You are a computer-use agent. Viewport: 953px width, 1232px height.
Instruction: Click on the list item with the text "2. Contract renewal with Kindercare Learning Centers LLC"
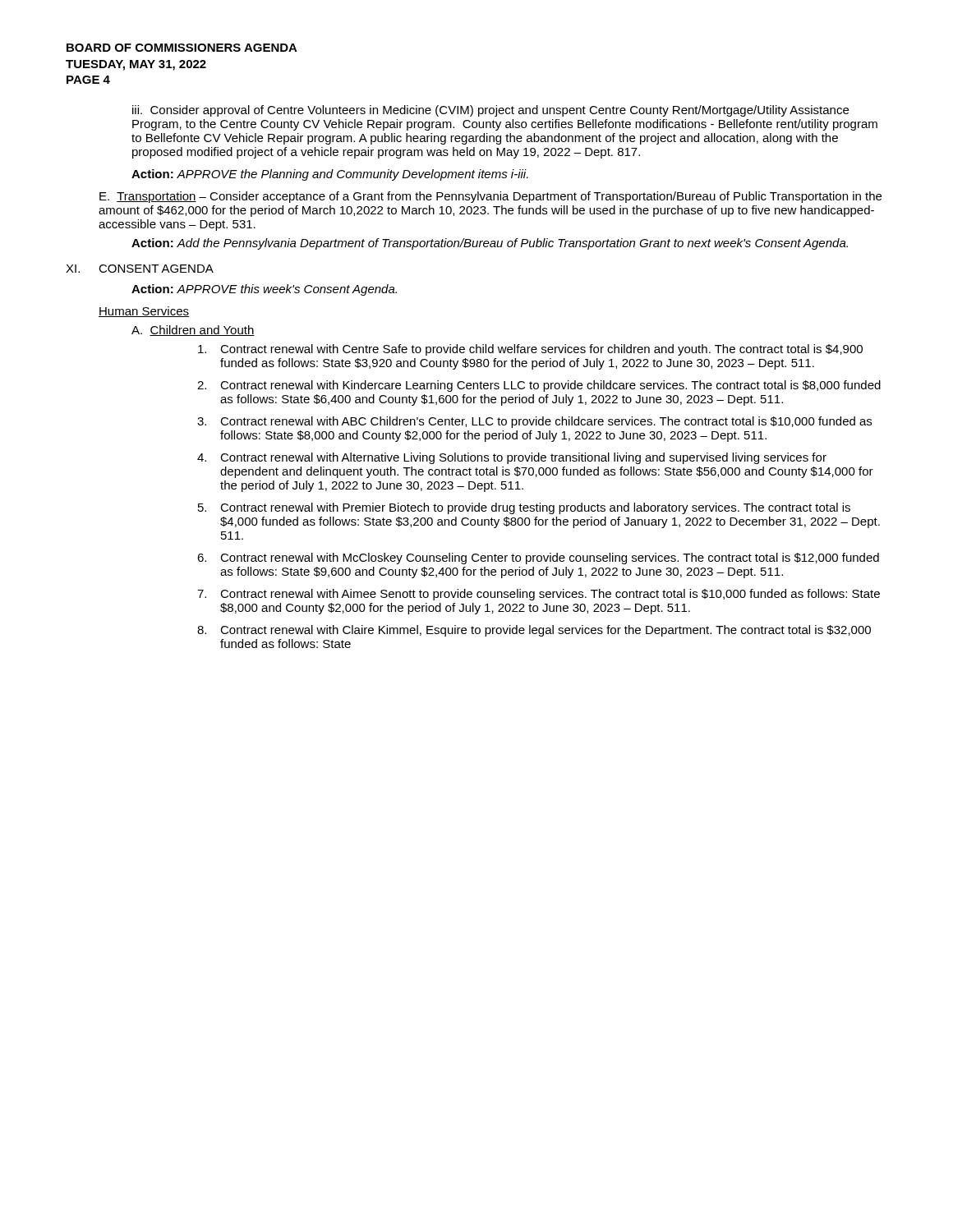tap(542, 391)
